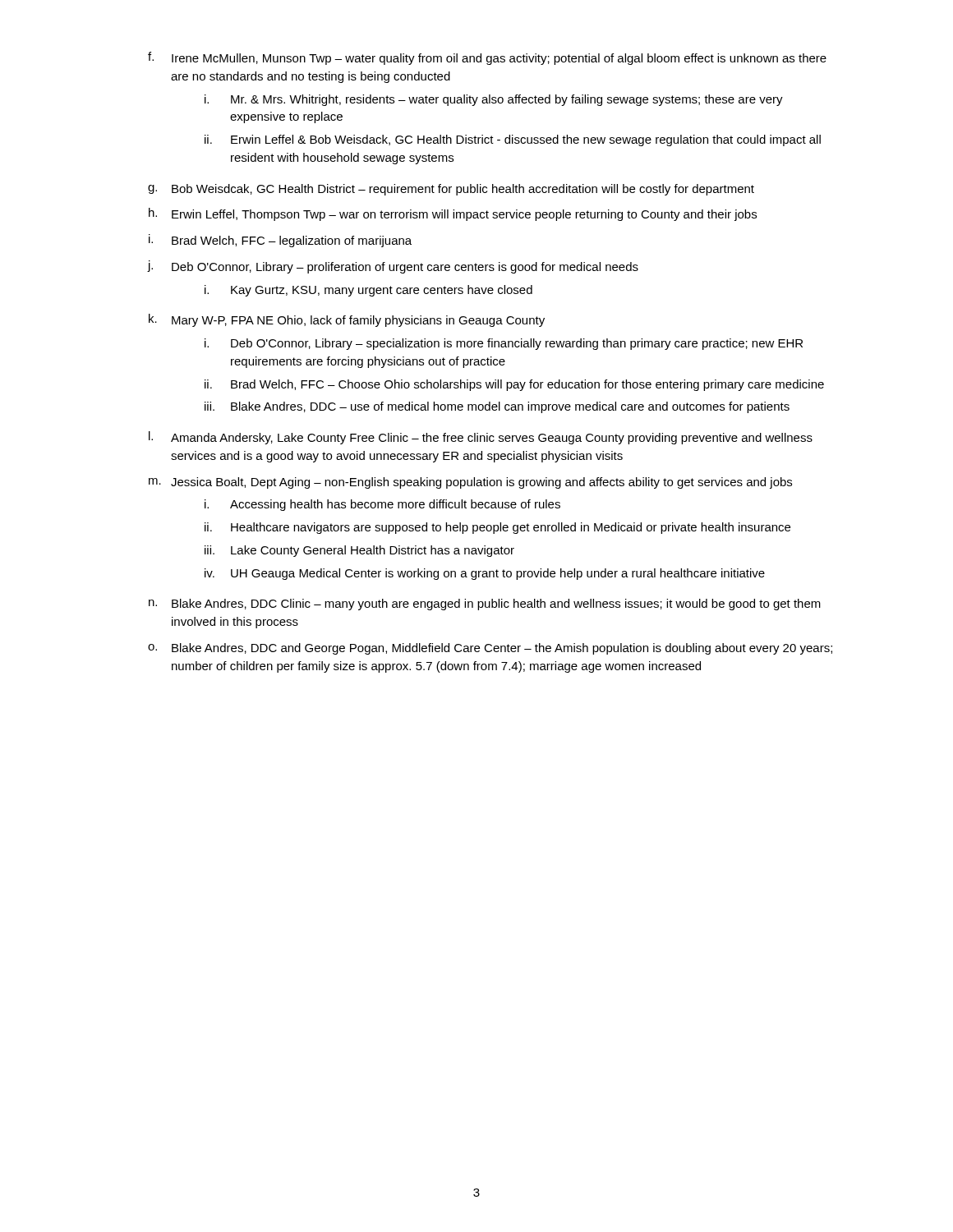Viewport: 953px width, 1232px height.
Task: Point to the block beginning "j. Deb O'Connor, Library – proliferation of urgent"
Action: (493, 281)
